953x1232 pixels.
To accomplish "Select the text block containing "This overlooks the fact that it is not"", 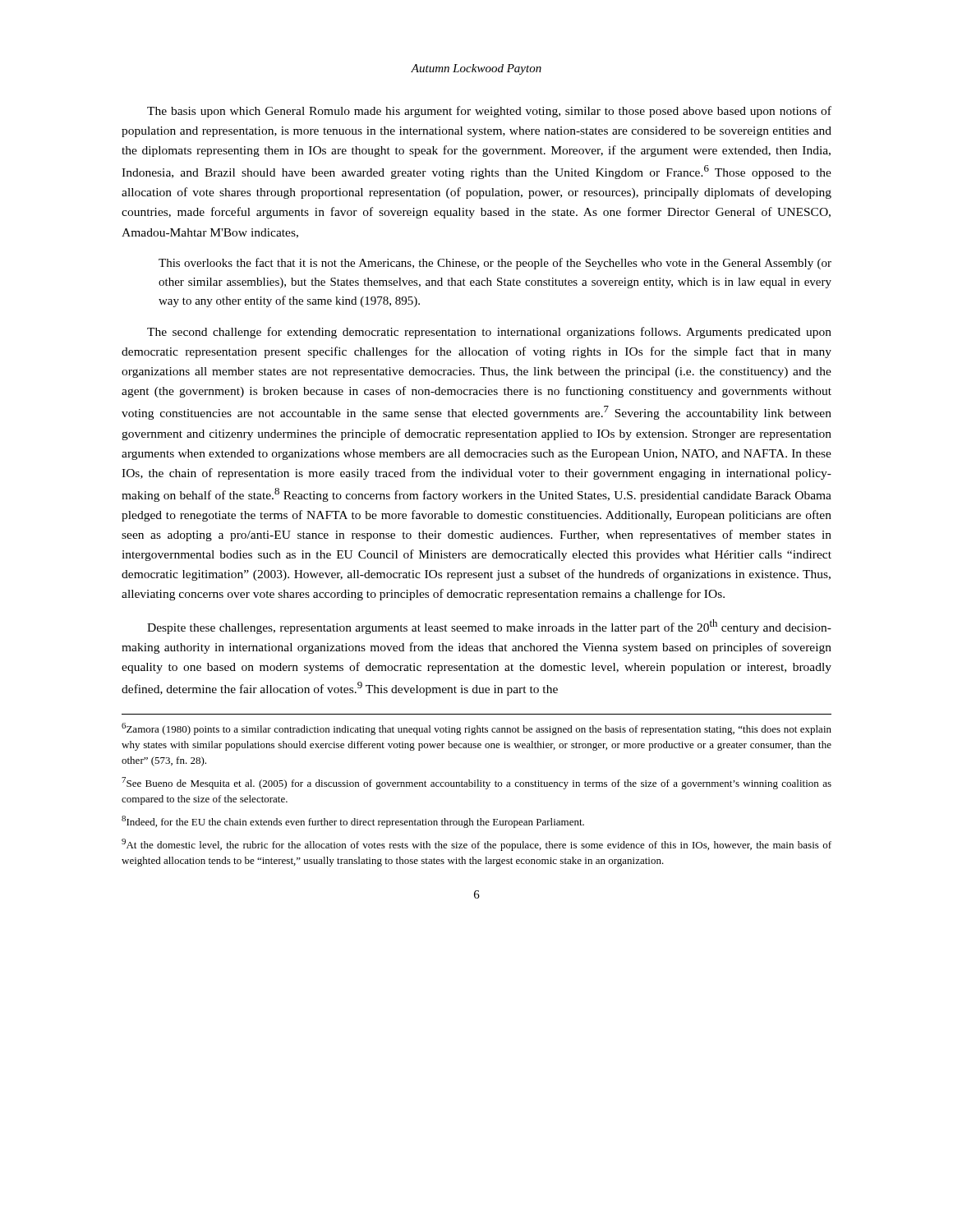I will tap(495, 282).
